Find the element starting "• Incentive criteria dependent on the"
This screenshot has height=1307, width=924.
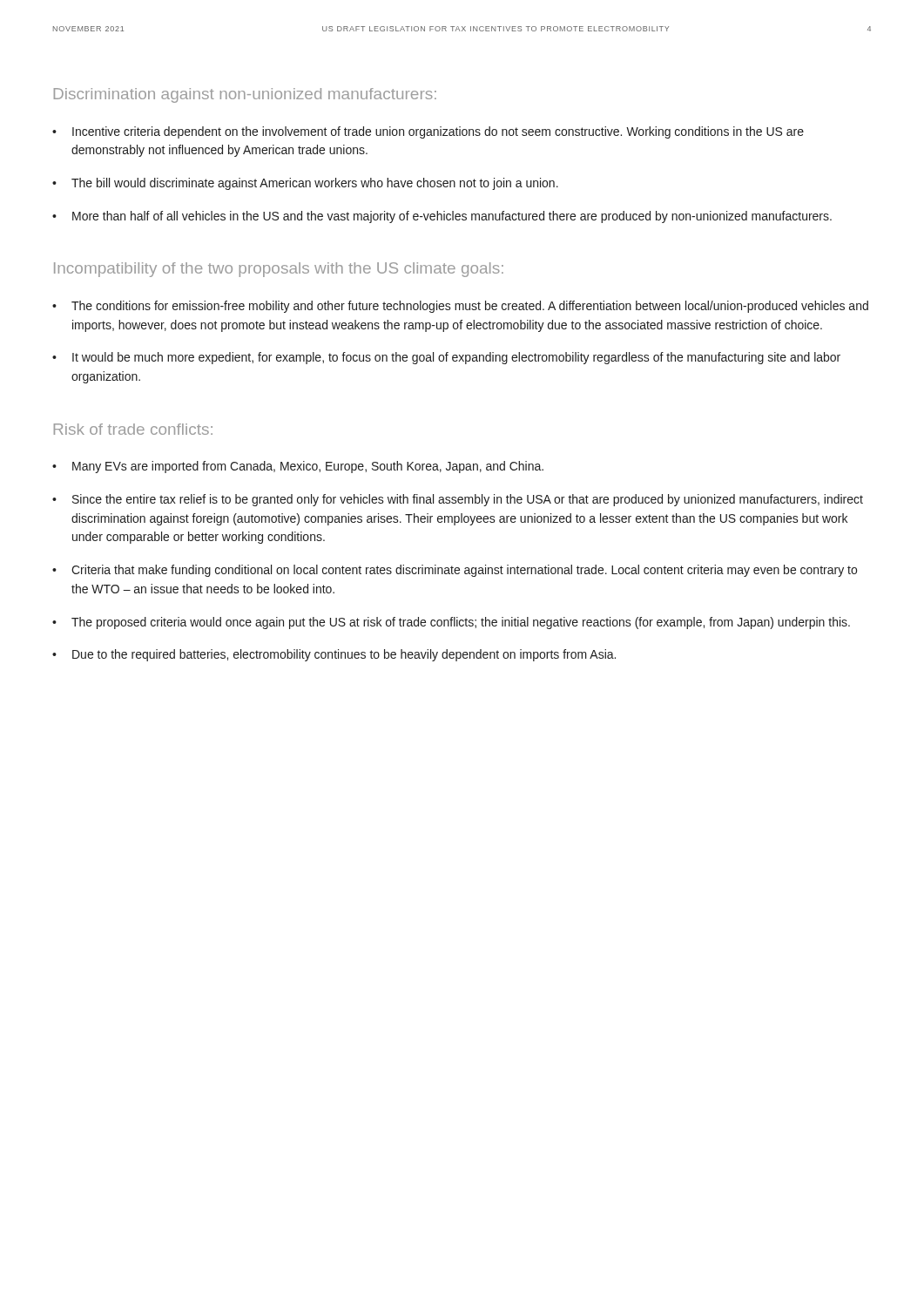462,141
